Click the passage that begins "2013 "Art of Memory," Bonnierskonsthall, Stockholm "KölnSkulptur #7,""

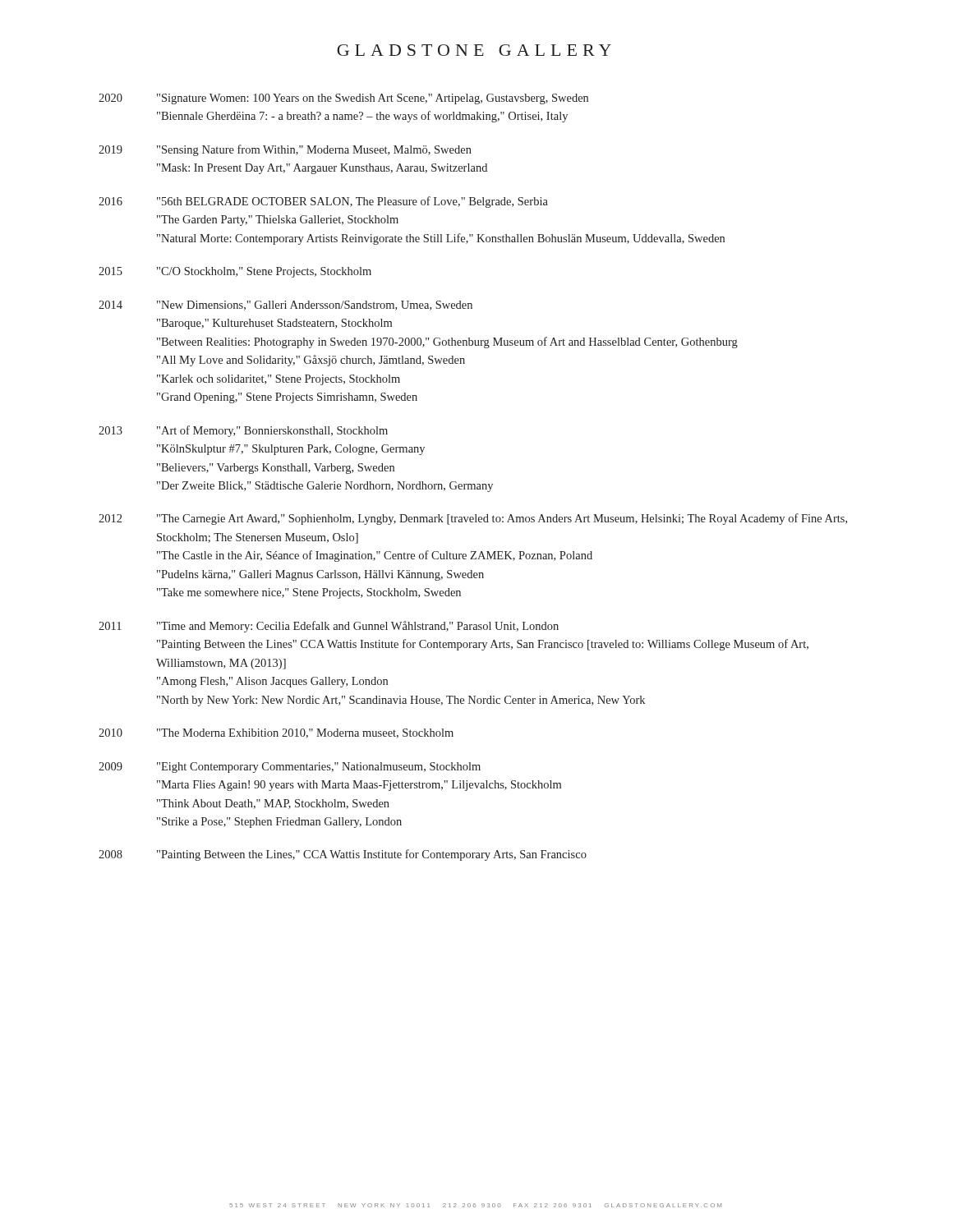(x=243, y=431)
